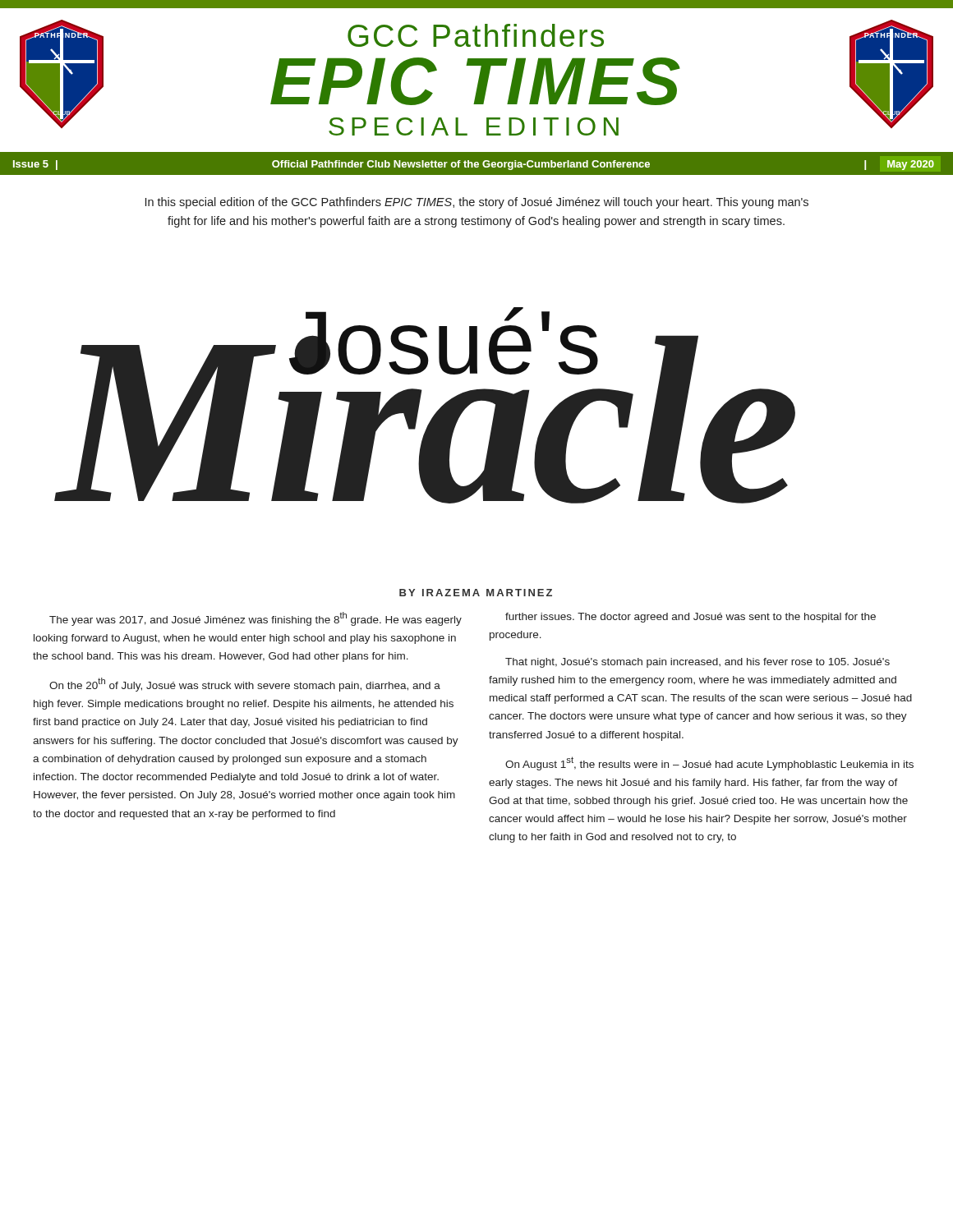The width and height of the screenshot is (953, 1232).
Task: Find the text block with the text "further issues. The"
Action: coord(704,727)
